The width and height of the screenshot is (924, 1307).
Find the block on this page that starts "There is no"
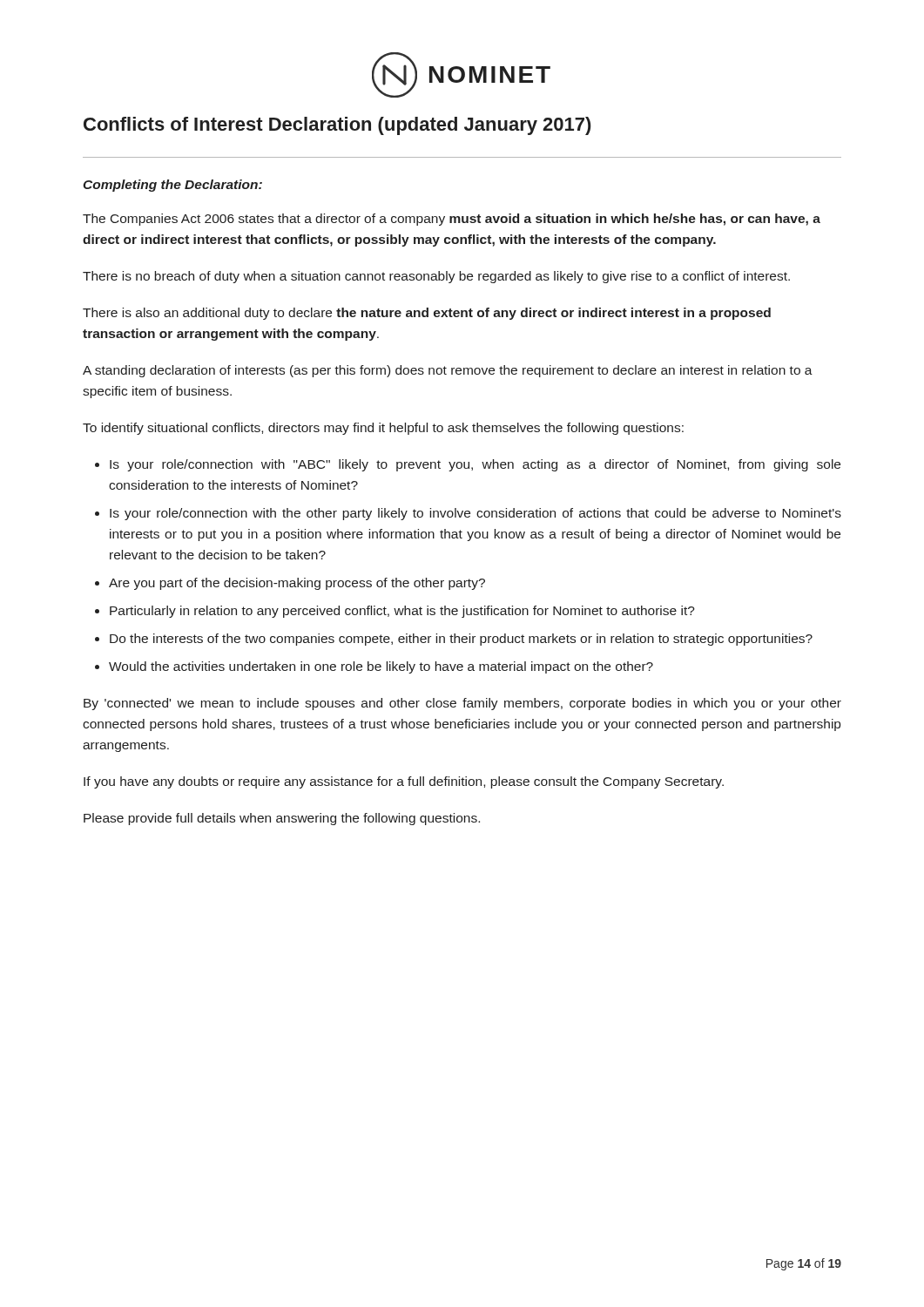tap(462, 276)
